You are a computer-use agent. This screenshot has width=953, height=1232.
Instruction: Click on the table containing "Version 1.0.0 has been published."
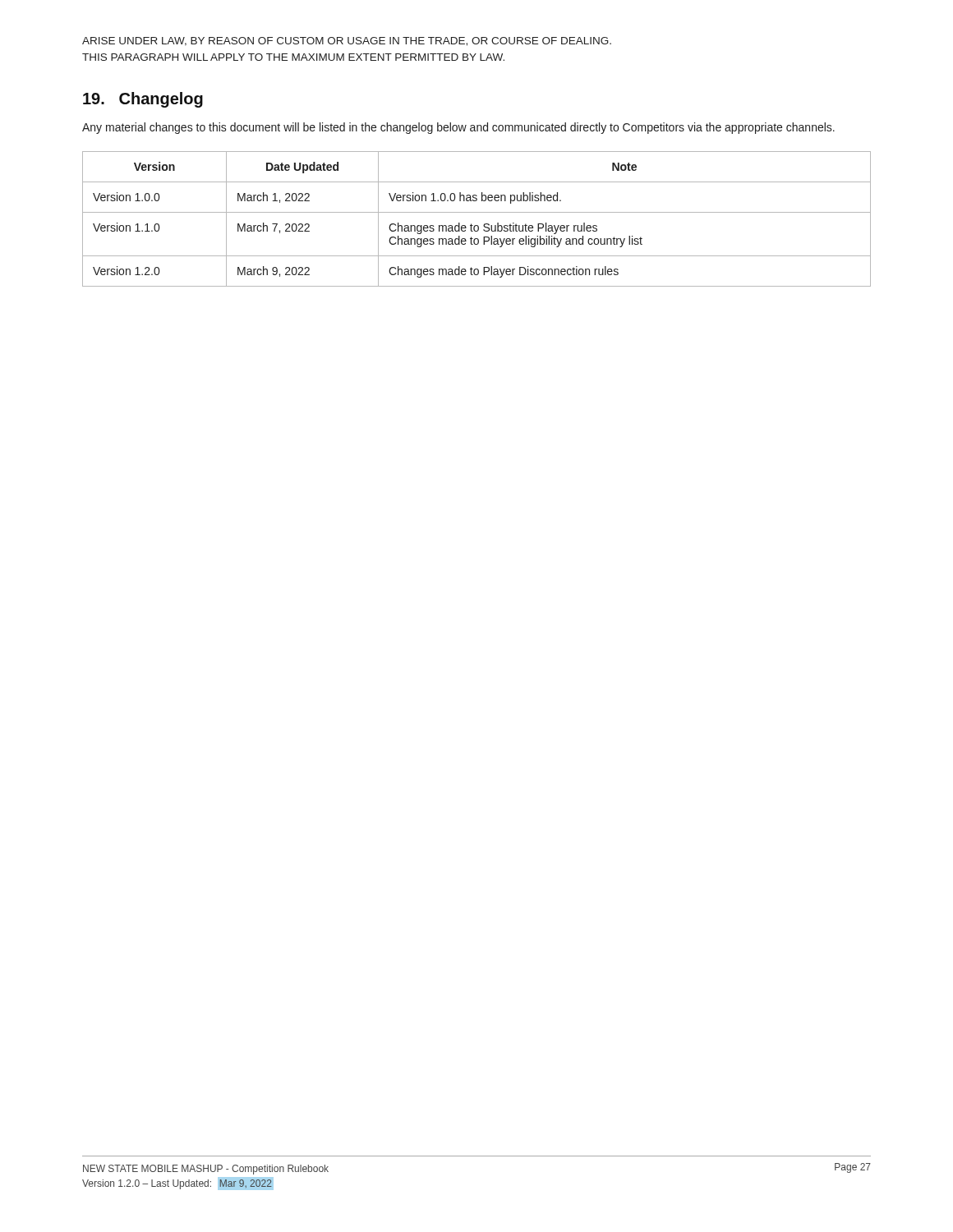click(476, 219)
